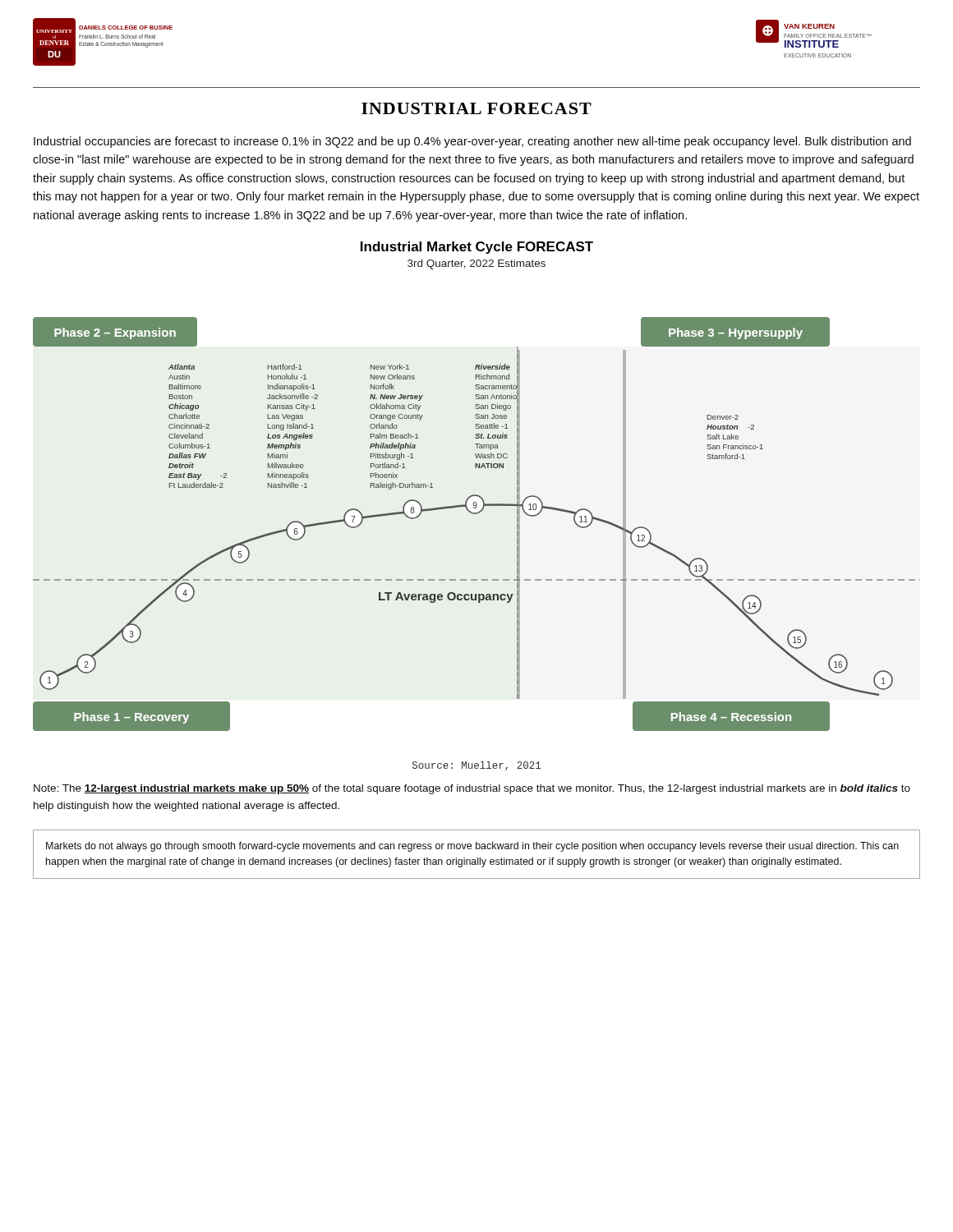This screenshot has height=1232, width=953.
Task: Click on the infographic
Action: pos(476,496)
